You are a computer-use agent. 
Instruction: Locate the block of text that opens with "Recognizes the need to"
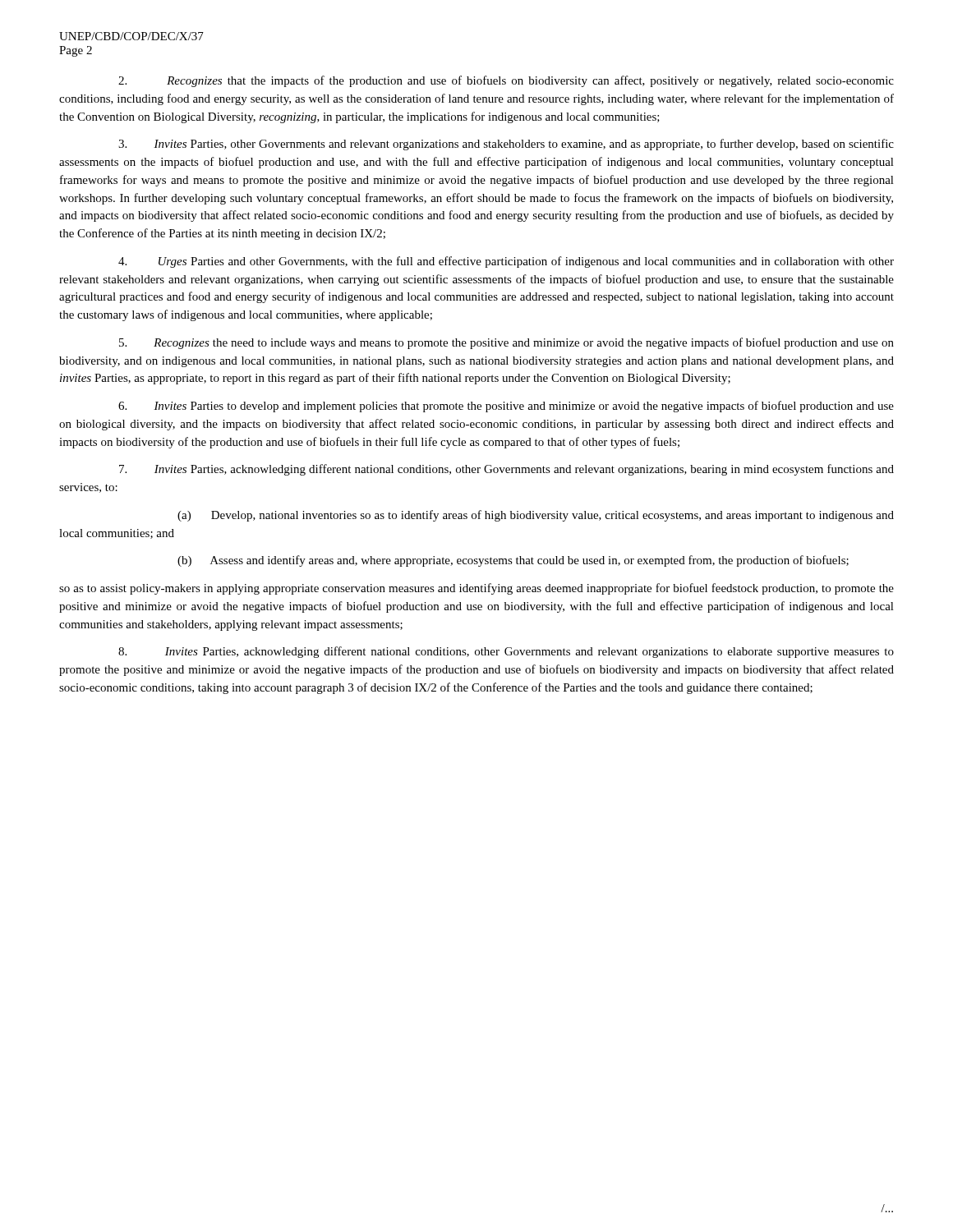(x=476, y=360)
